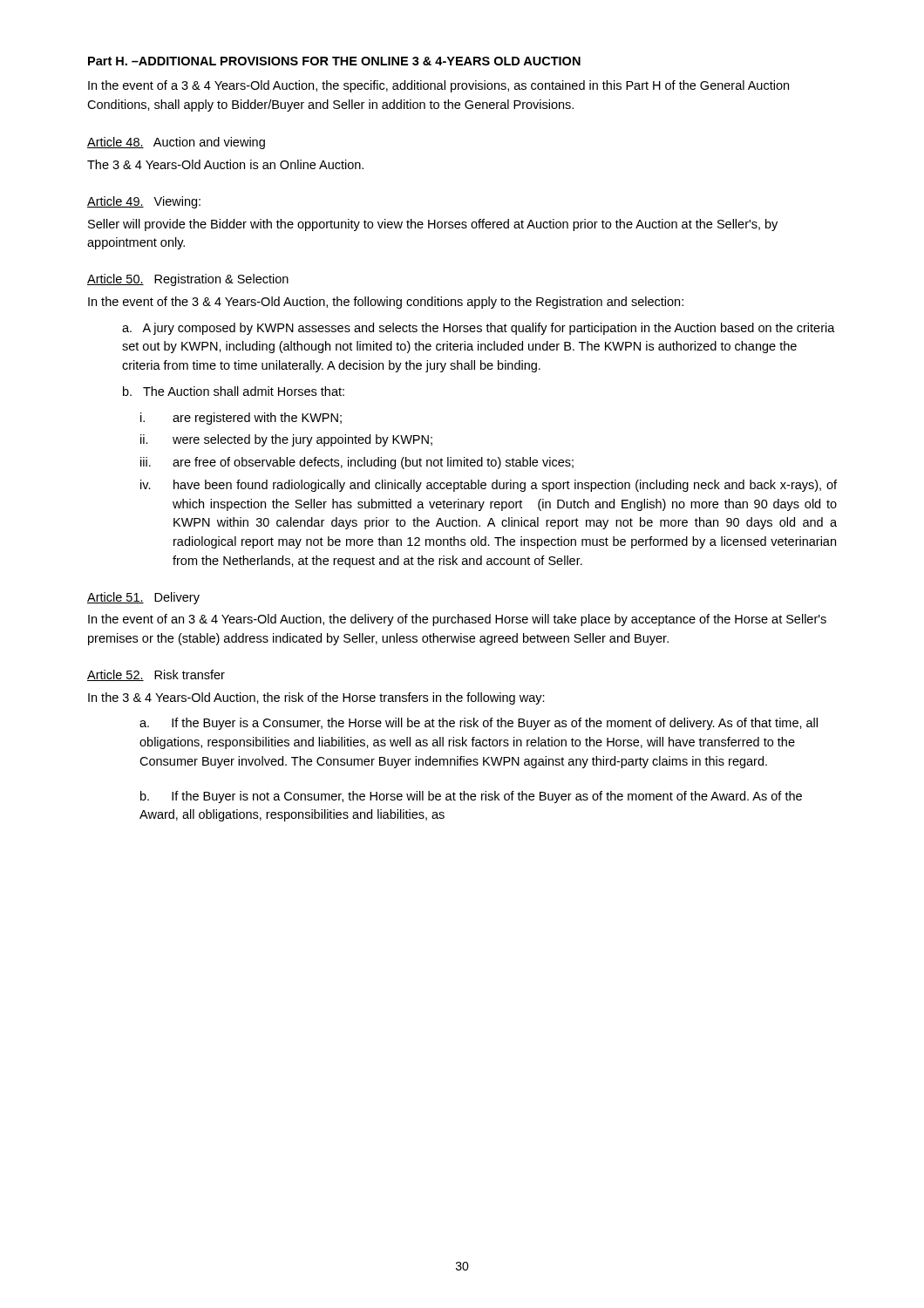Image resolution: width=924 pixels, height=1308 pixels.
Task: Click on the block starting "a. If the Buyer is"
Action: (x=488, y=743)
